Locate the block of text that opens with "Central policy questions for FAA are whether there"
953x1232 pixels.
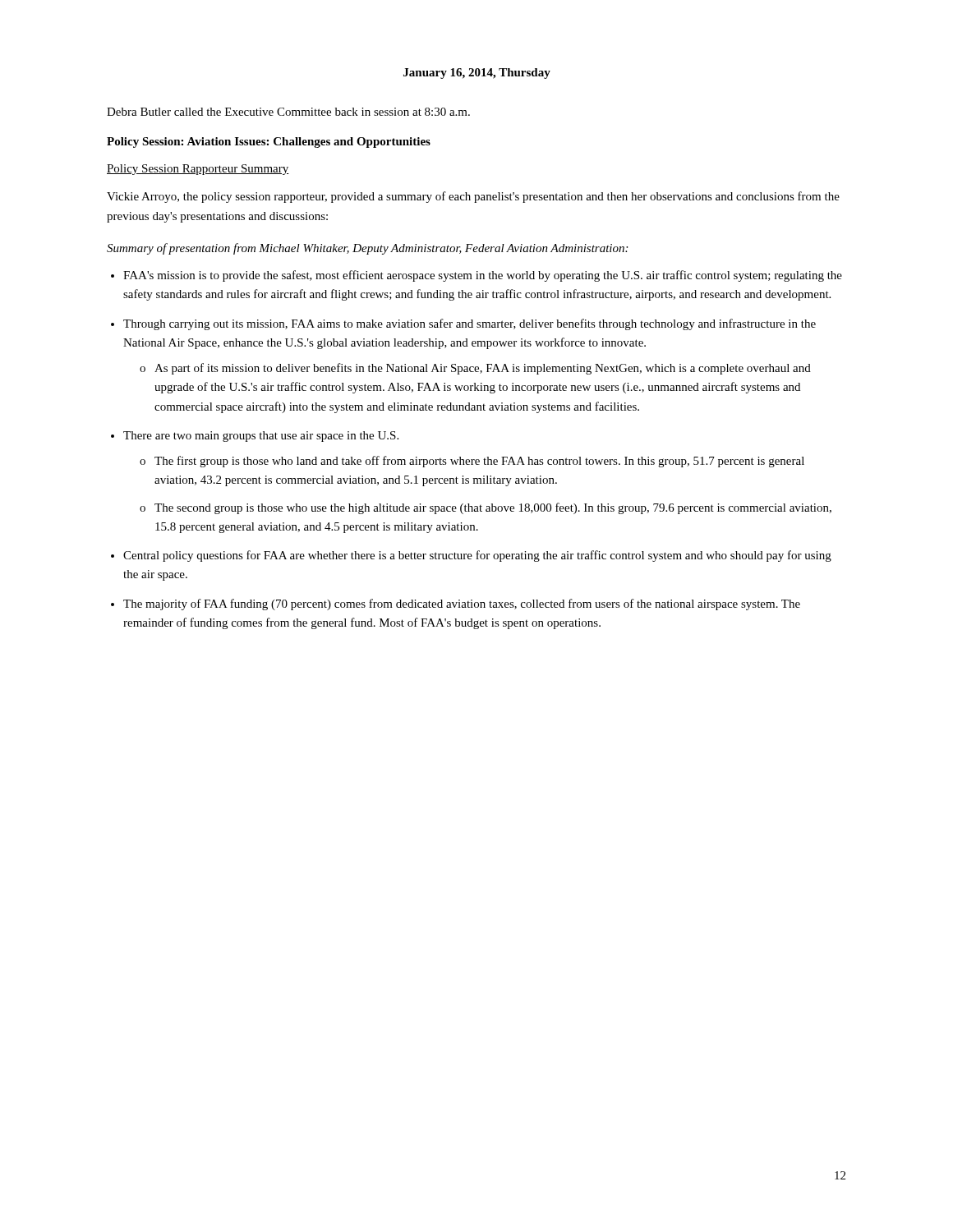pos(477,565)
